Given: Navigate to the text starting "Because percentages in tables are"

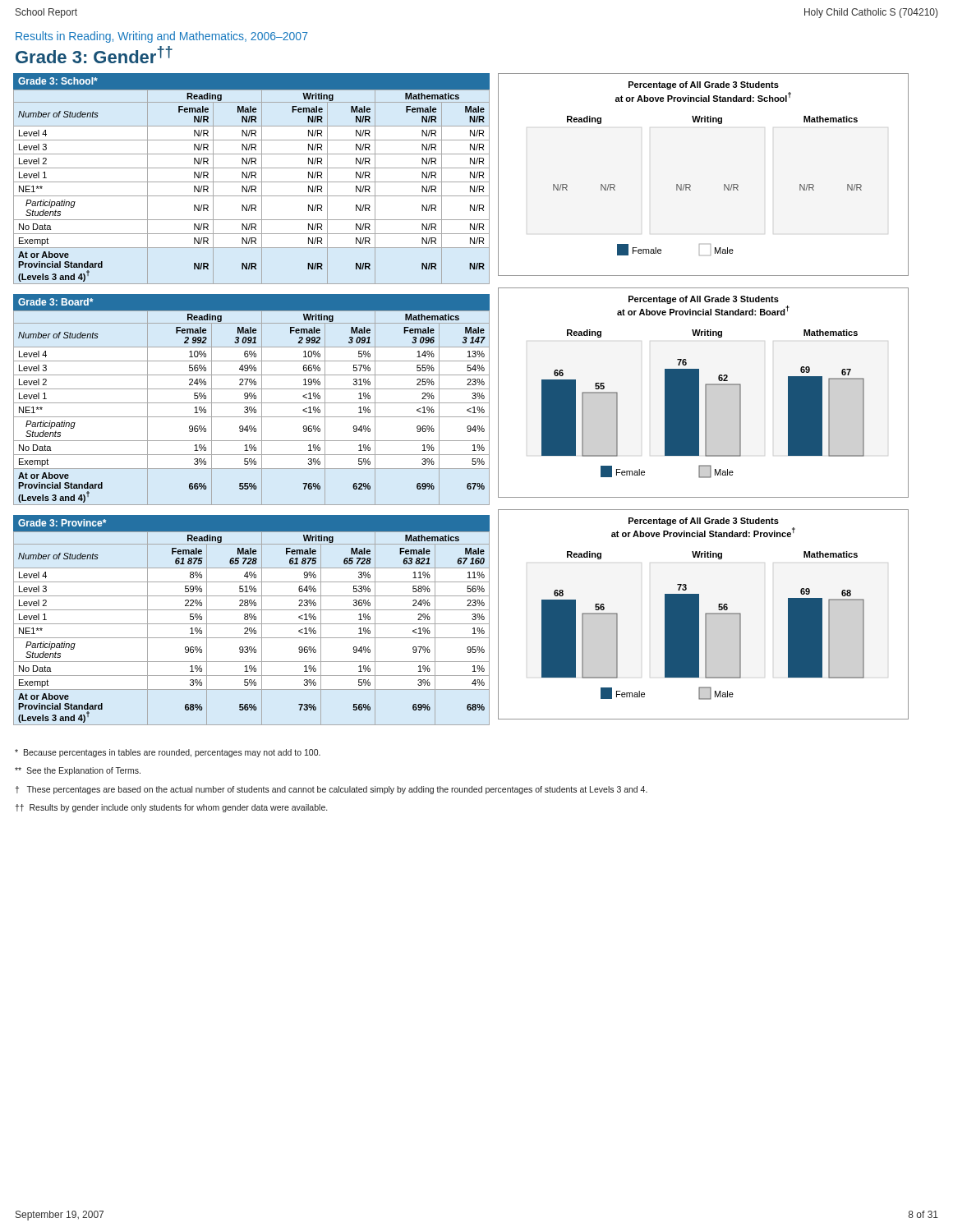Looking at the screenshot, I should pyautogui.click(x=168, y=753).
